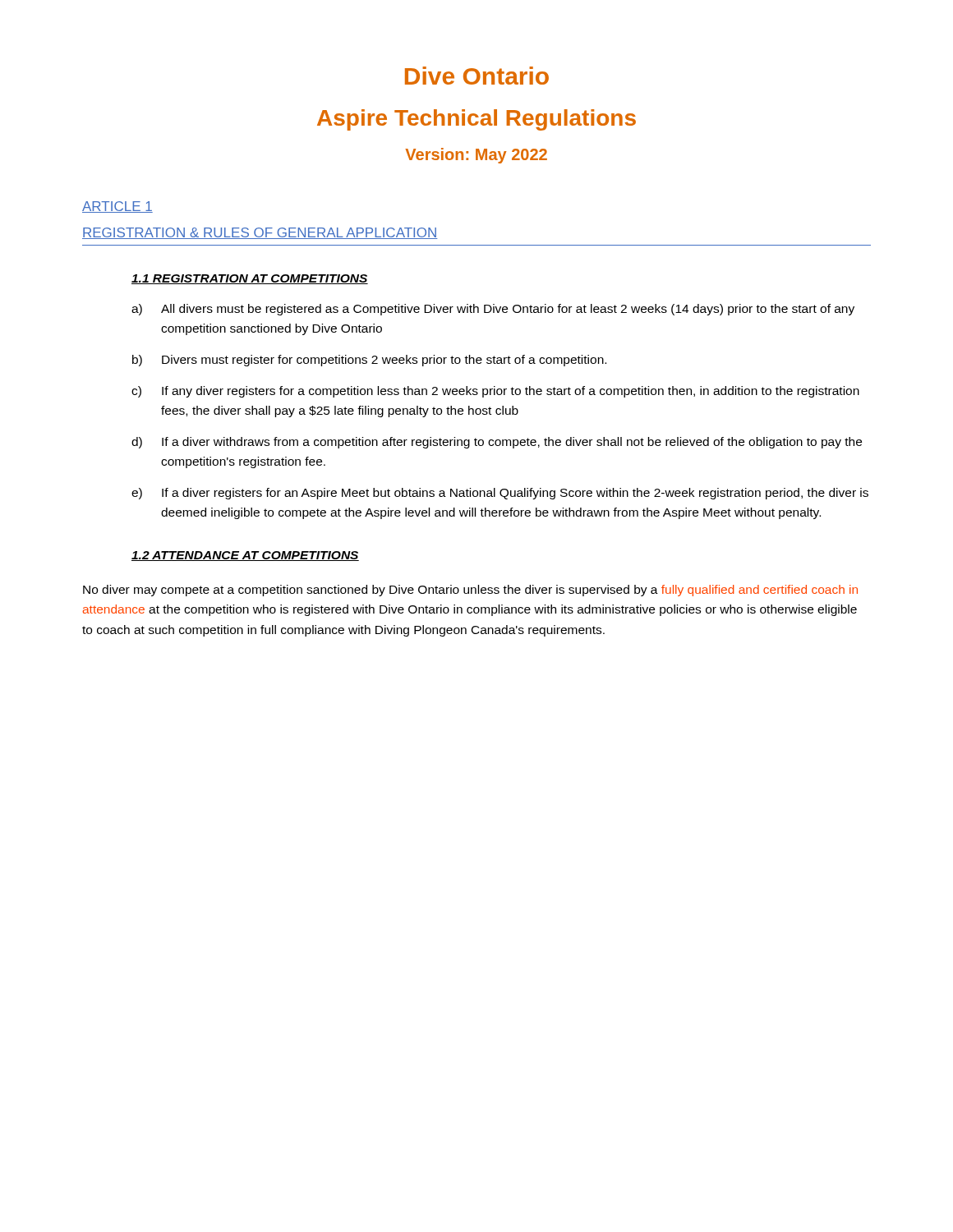Locate the element starting "ARTICLE 1"
The width and height of the screenshot is (953, 1232).
[x=117, y=207]
